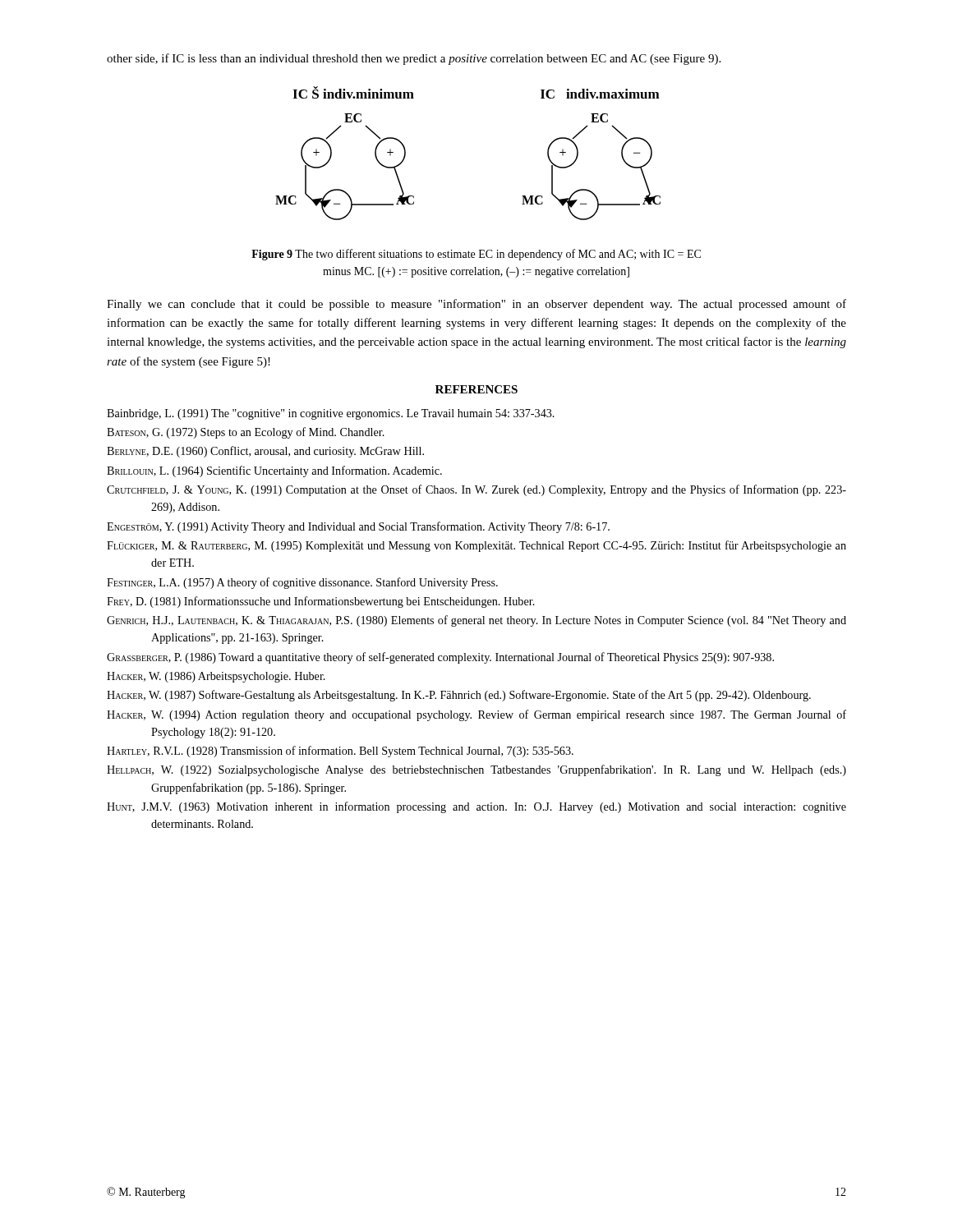Navigate to the element starting "Hacker, W. (1986) Arbeitspsychologie."

216,676
